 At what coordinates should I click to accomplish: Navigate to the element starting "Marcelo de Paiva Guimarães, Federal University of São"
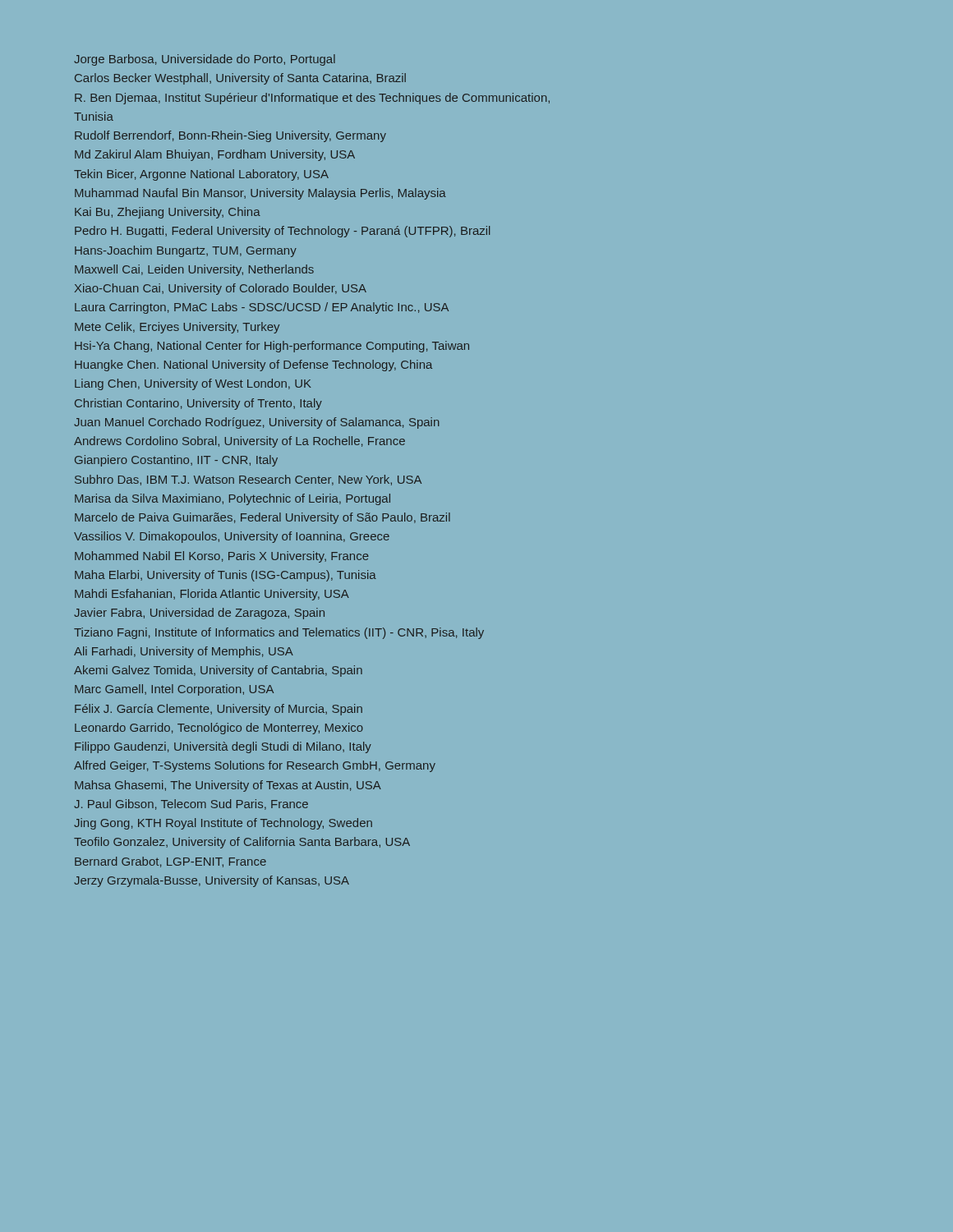262,517
